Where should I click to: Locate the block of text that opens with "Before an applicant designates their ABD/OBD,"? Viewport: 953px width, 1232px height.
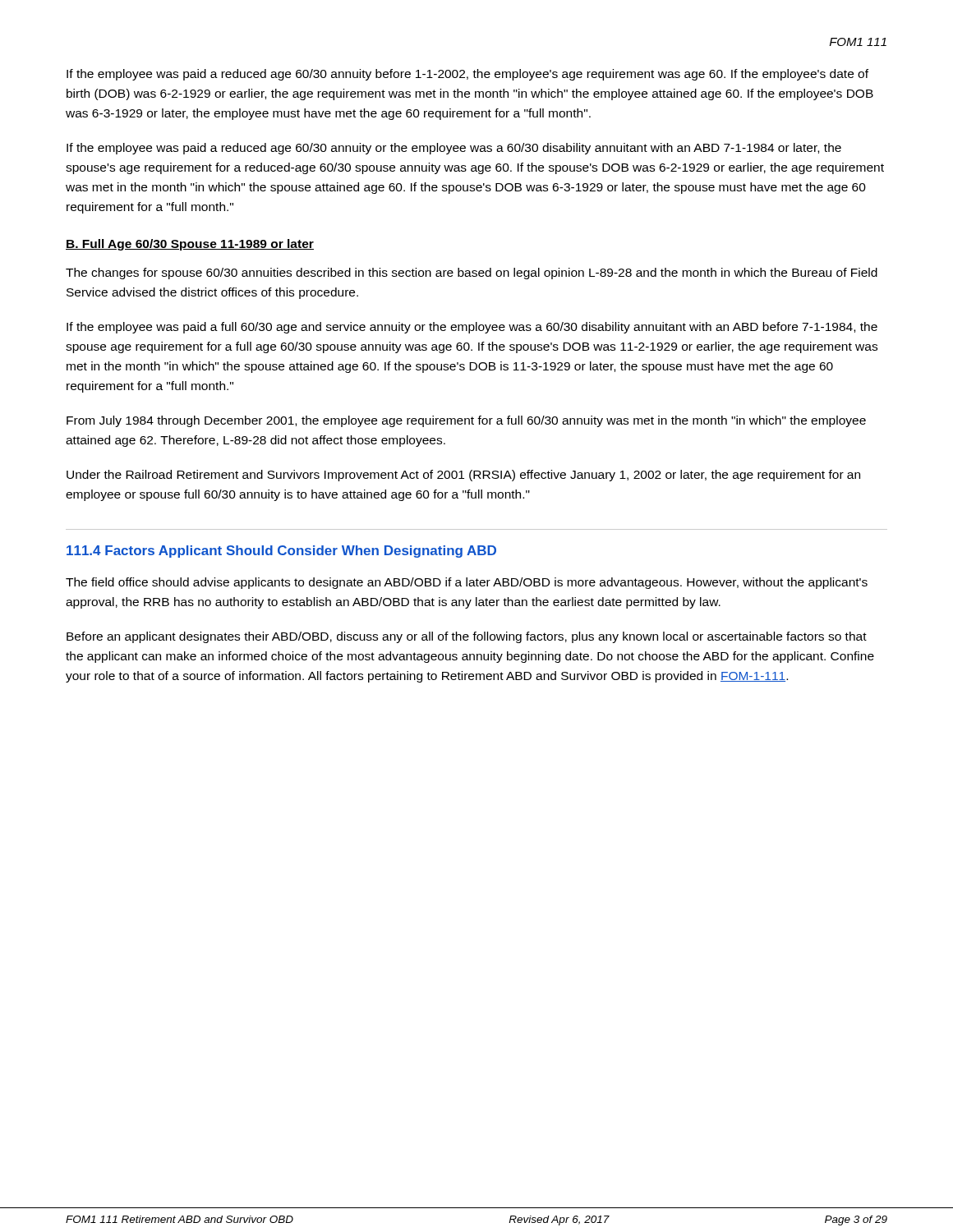click(470, 656)
